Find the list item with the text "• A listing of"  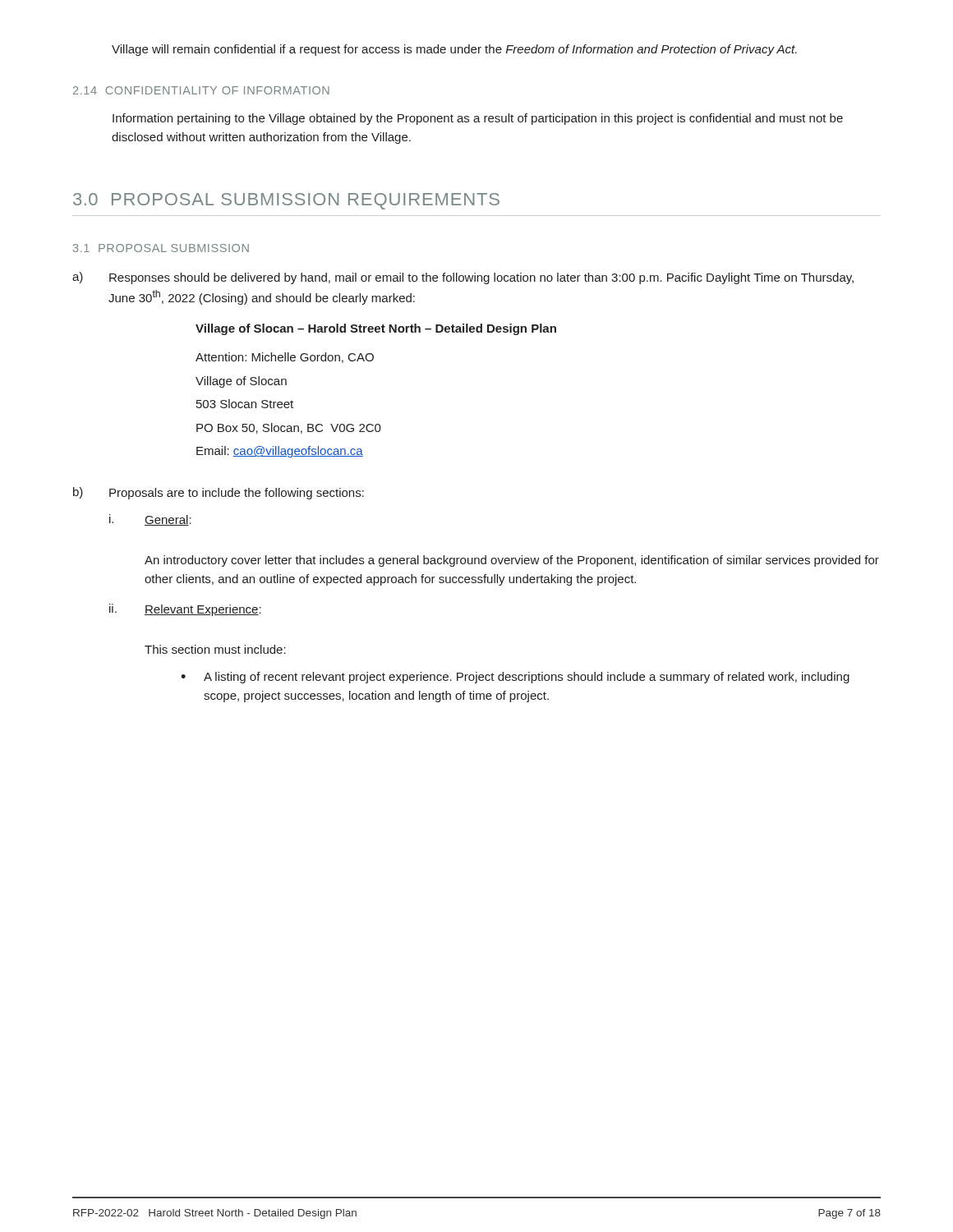[531, 686]
